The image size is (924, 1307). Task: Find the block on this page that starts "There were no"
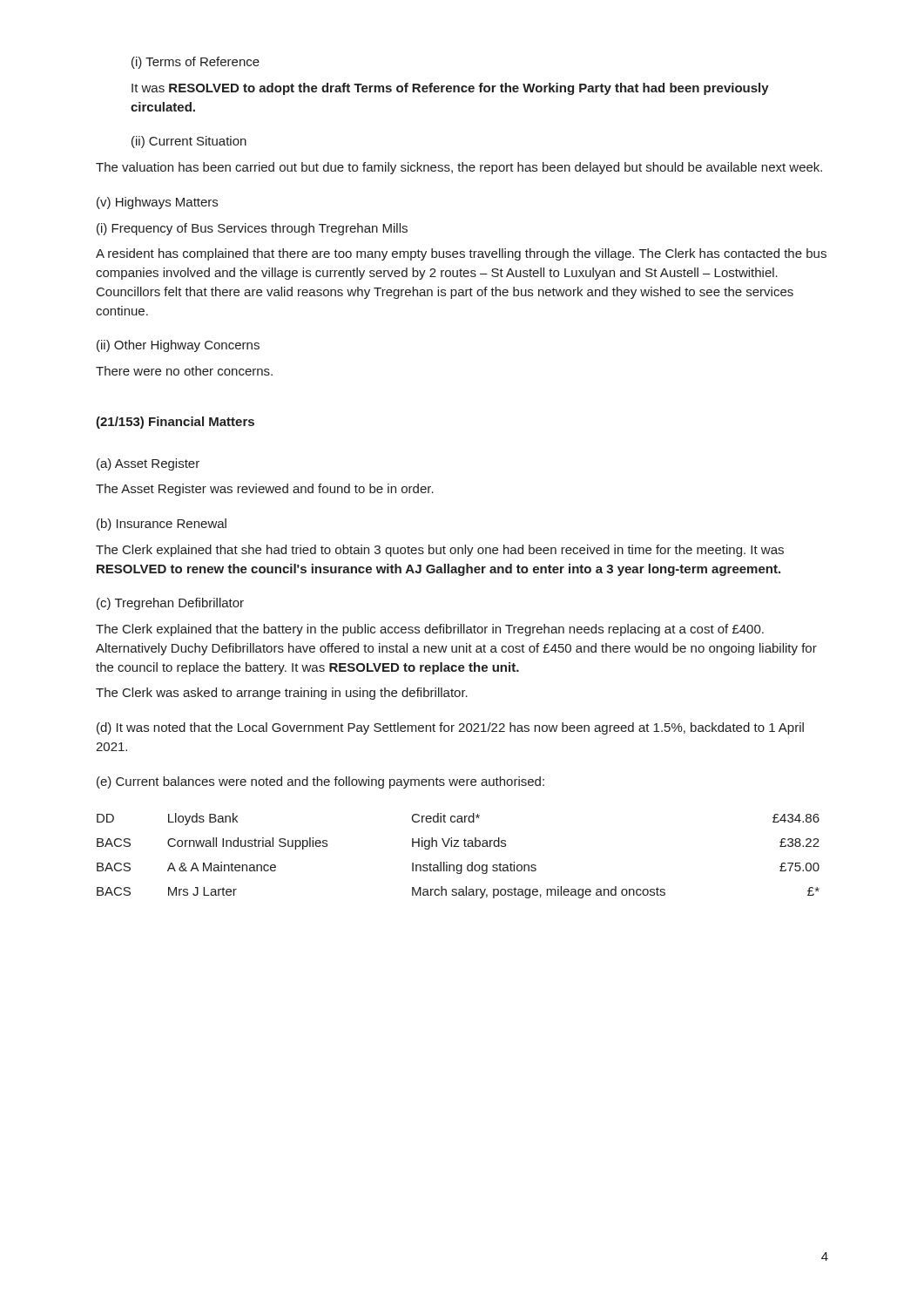point(184,371)
